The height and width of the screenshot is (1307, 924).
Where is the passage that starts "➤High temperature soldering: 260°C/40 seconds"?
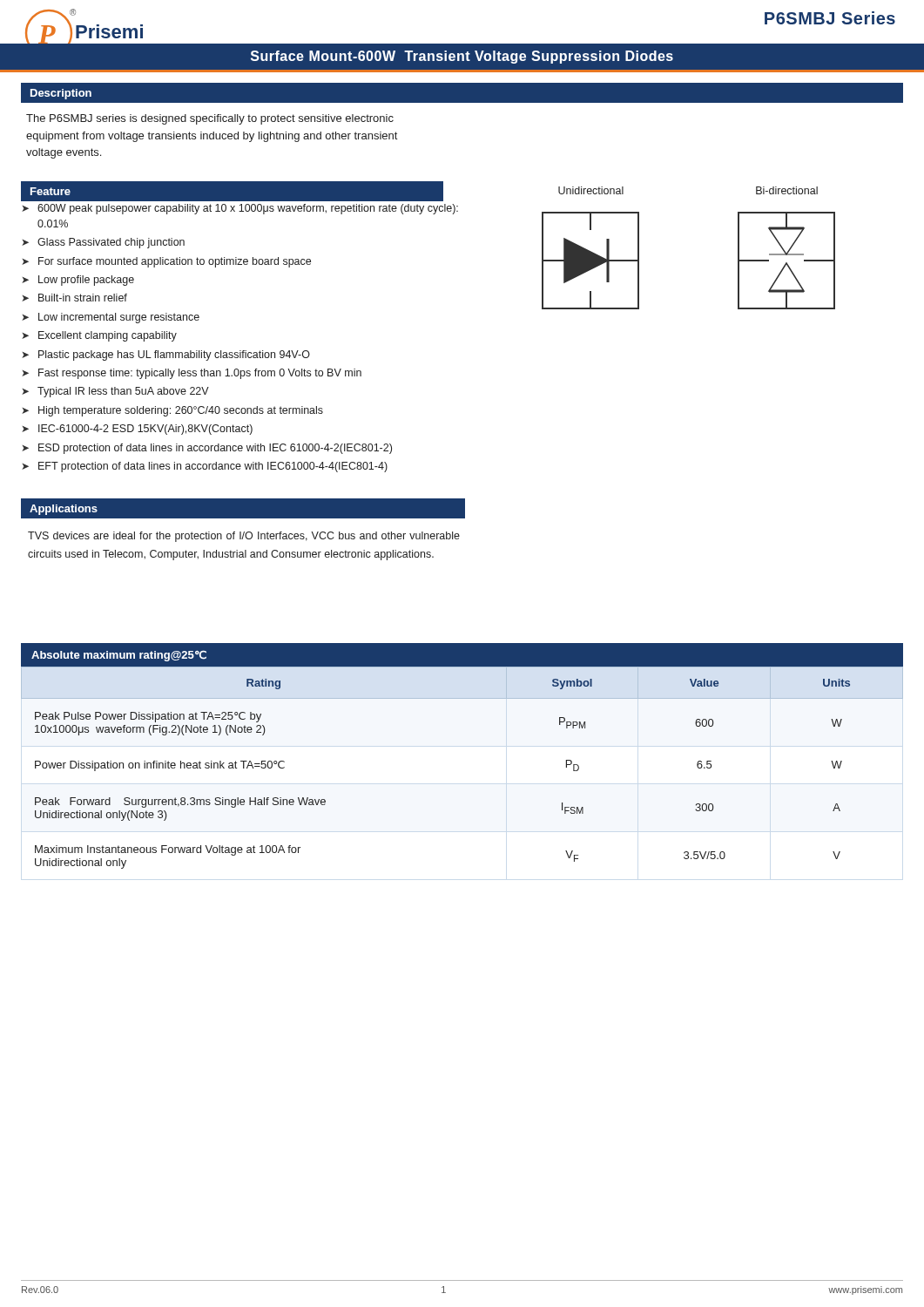(172, 410)
